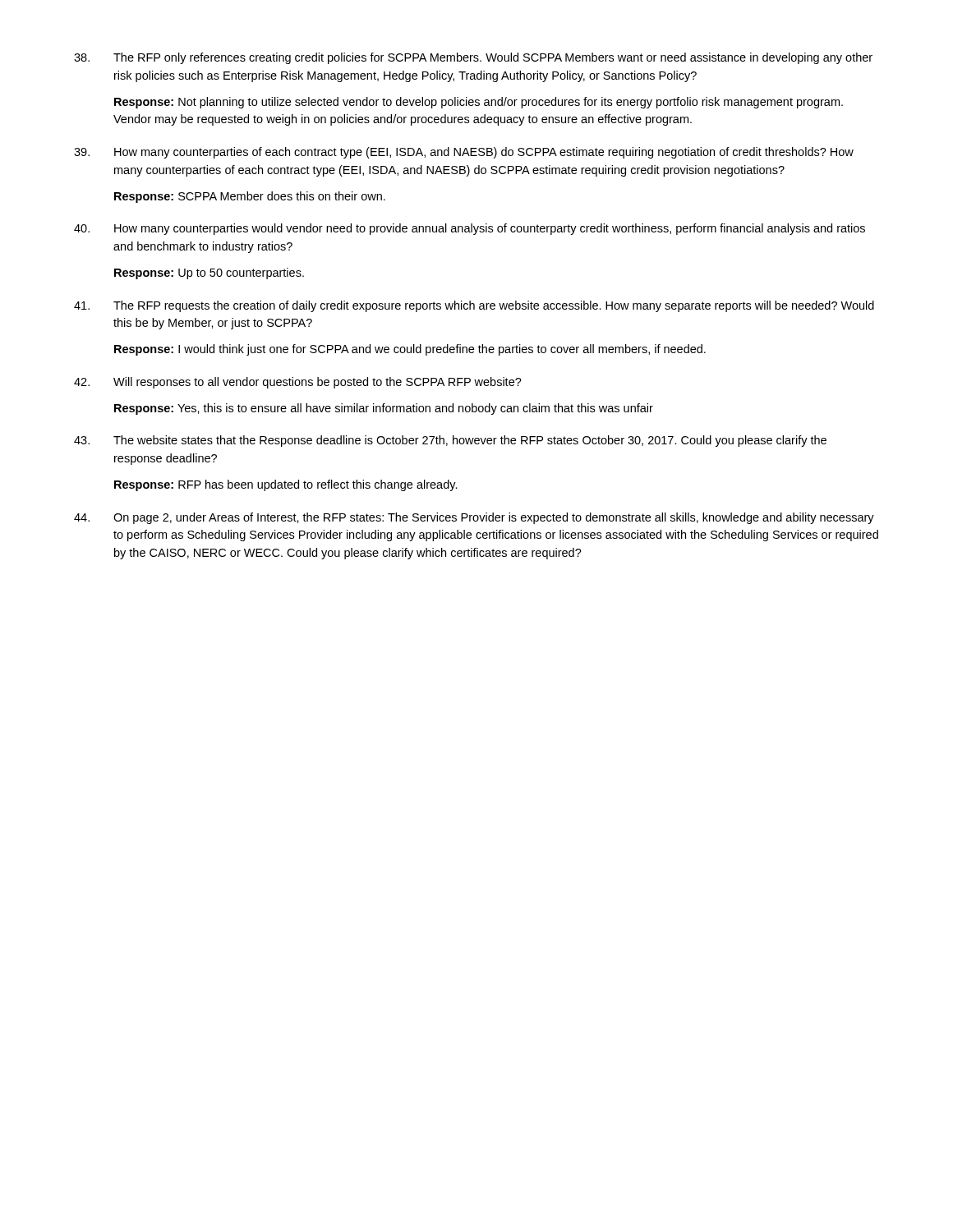Point to the block beginning "41. The RFP requests"
Viewport: 953px width, 1232px height.
pyautogui.click(x=476, y=315)
